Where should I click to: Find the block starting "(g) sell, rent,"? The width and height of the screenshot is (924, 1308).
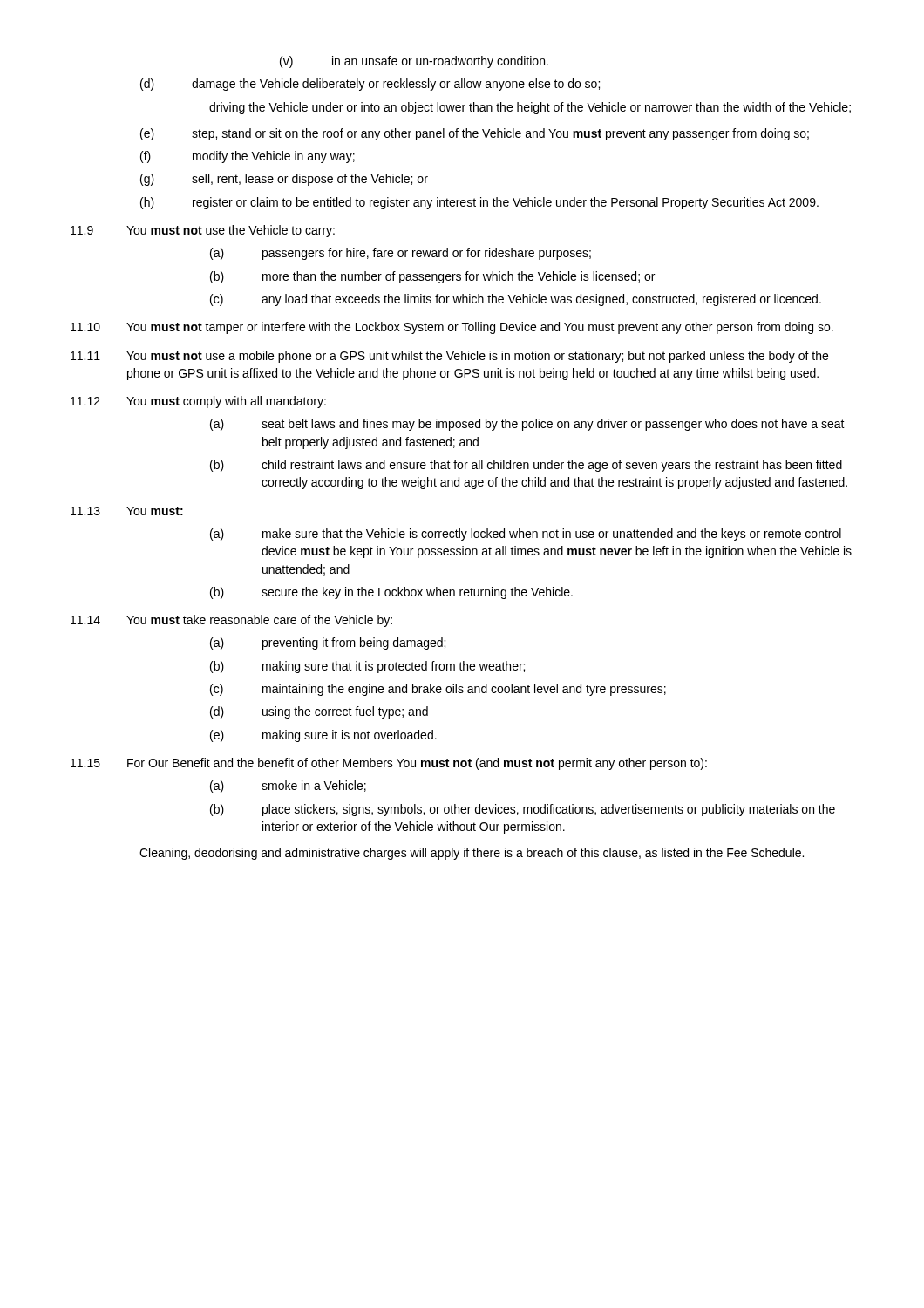coord(284,180)
